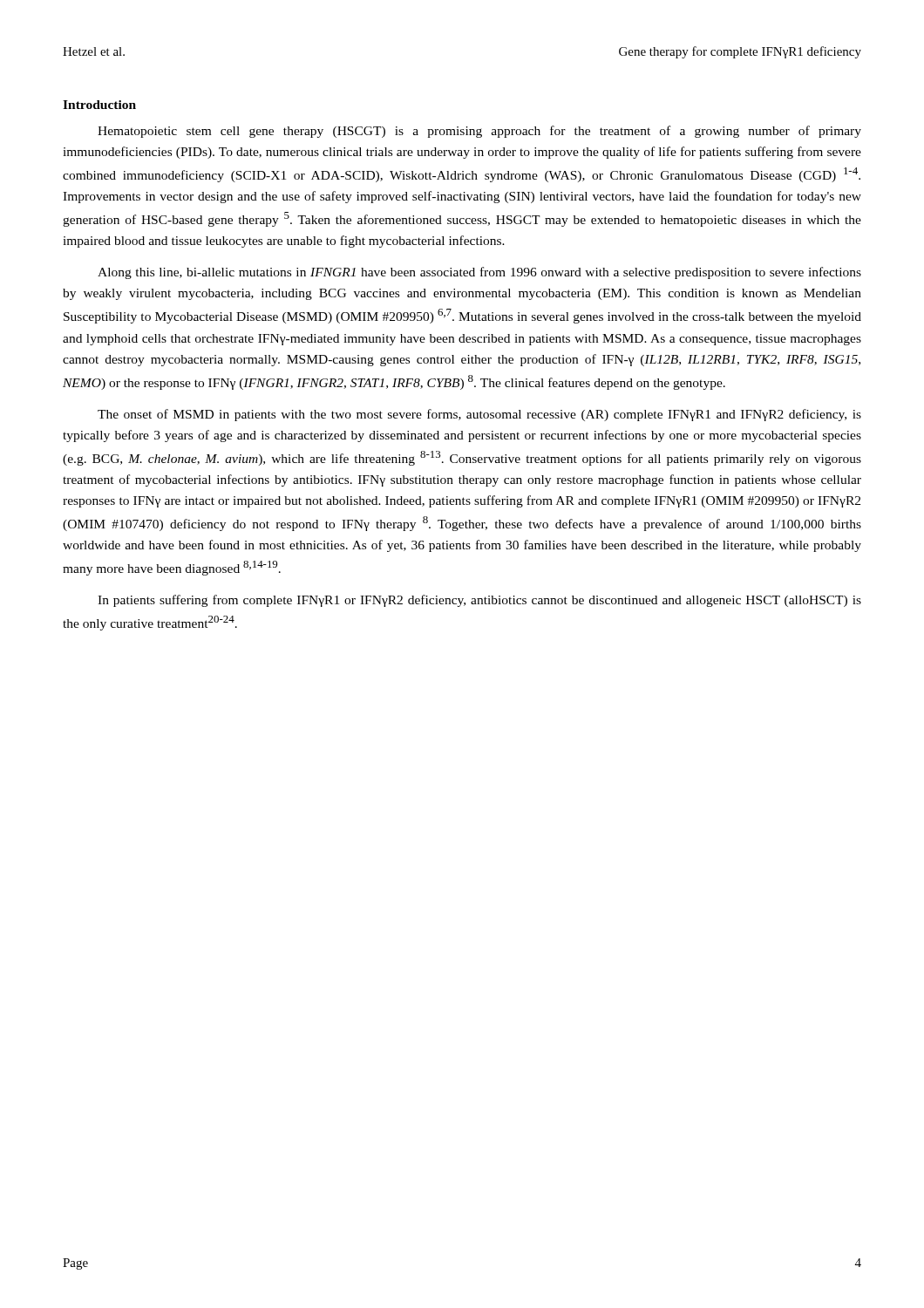Point to the block beginning "Along this line, bi-allelic mutations in"
The image size is (924, 1308).
[x=462, y=327]
